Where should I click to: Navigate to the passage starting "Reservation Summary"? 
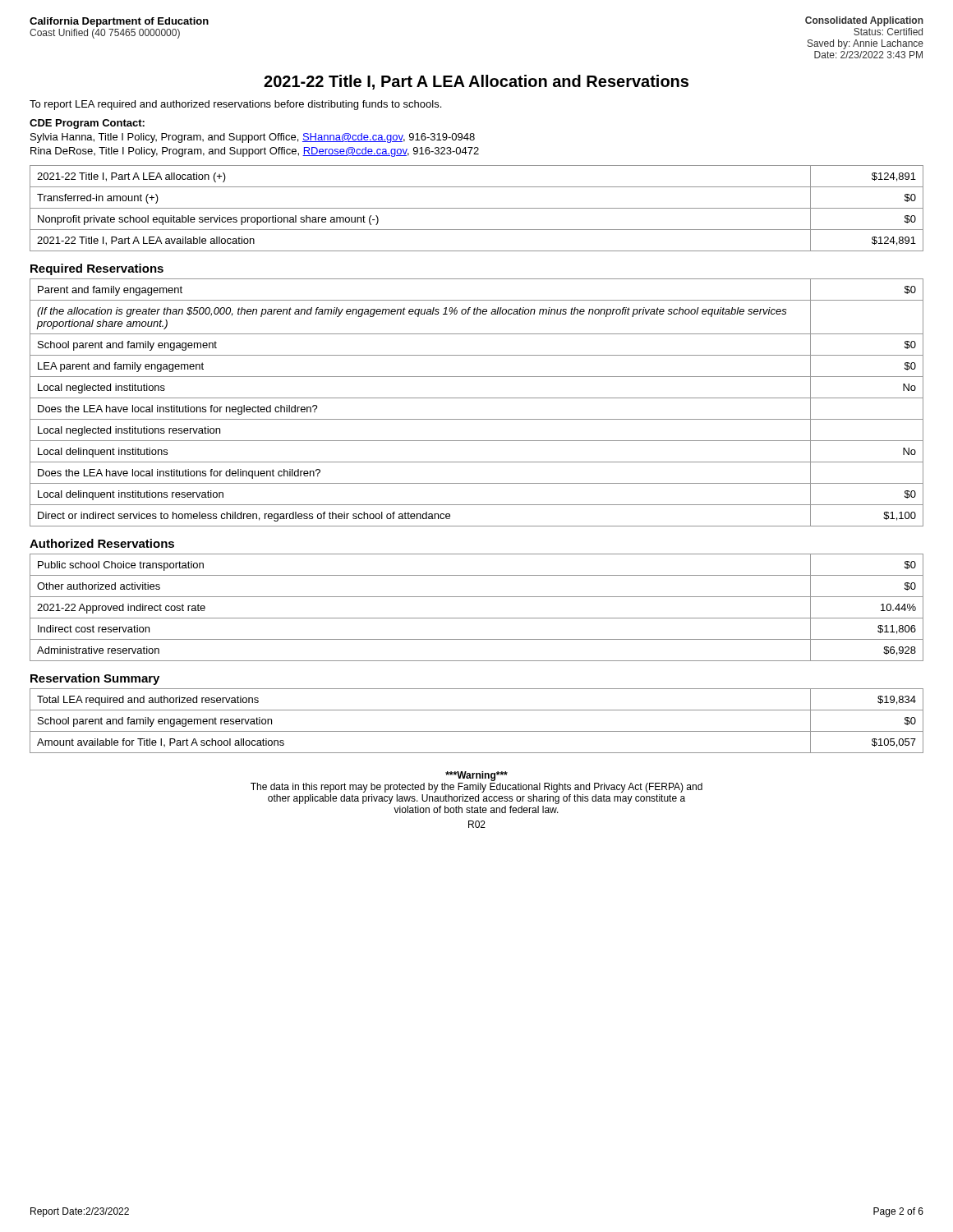95,678
